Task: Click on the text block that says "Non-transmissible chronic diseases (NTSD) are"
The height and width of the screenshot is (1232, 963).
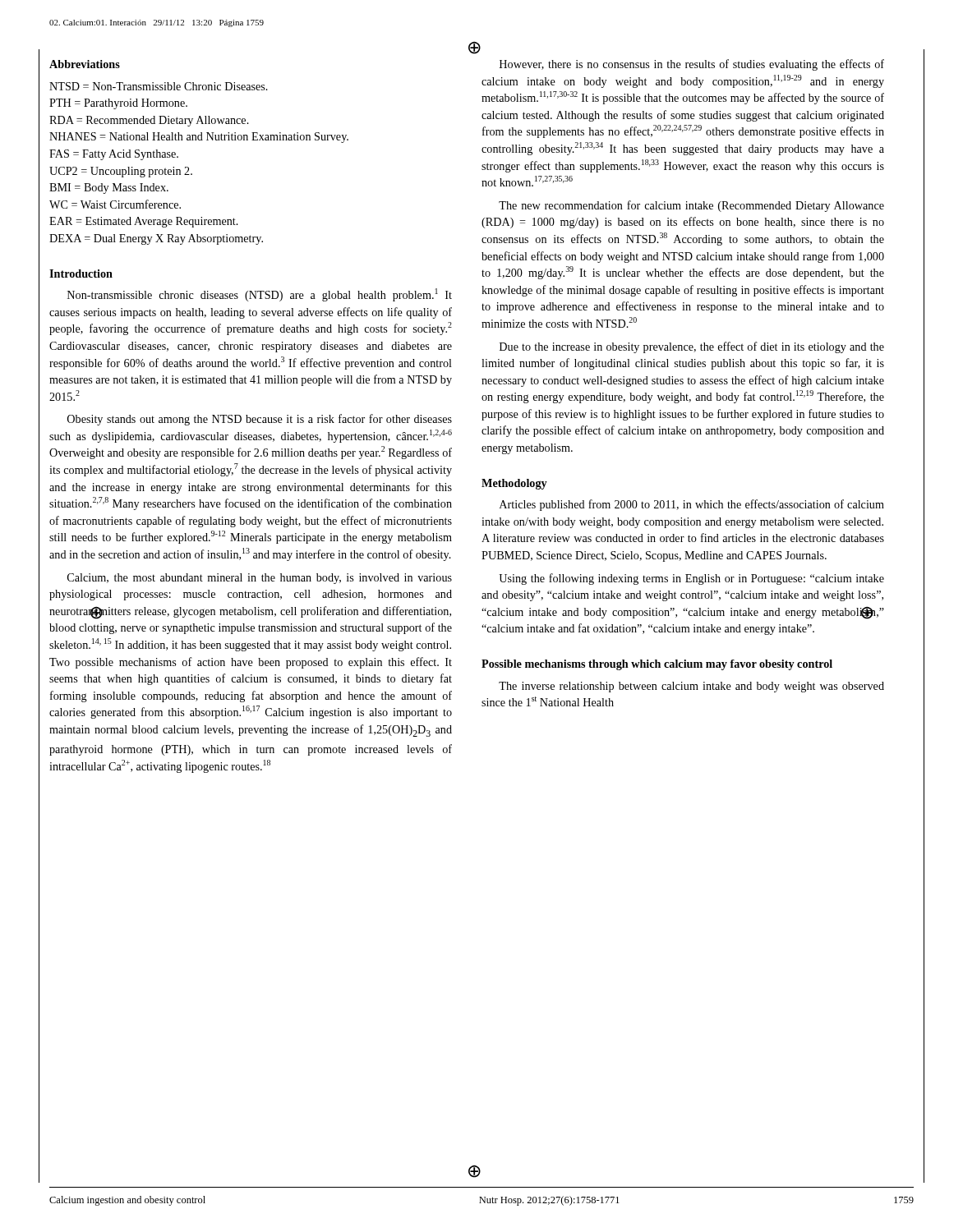Action: tap(251, 345)
